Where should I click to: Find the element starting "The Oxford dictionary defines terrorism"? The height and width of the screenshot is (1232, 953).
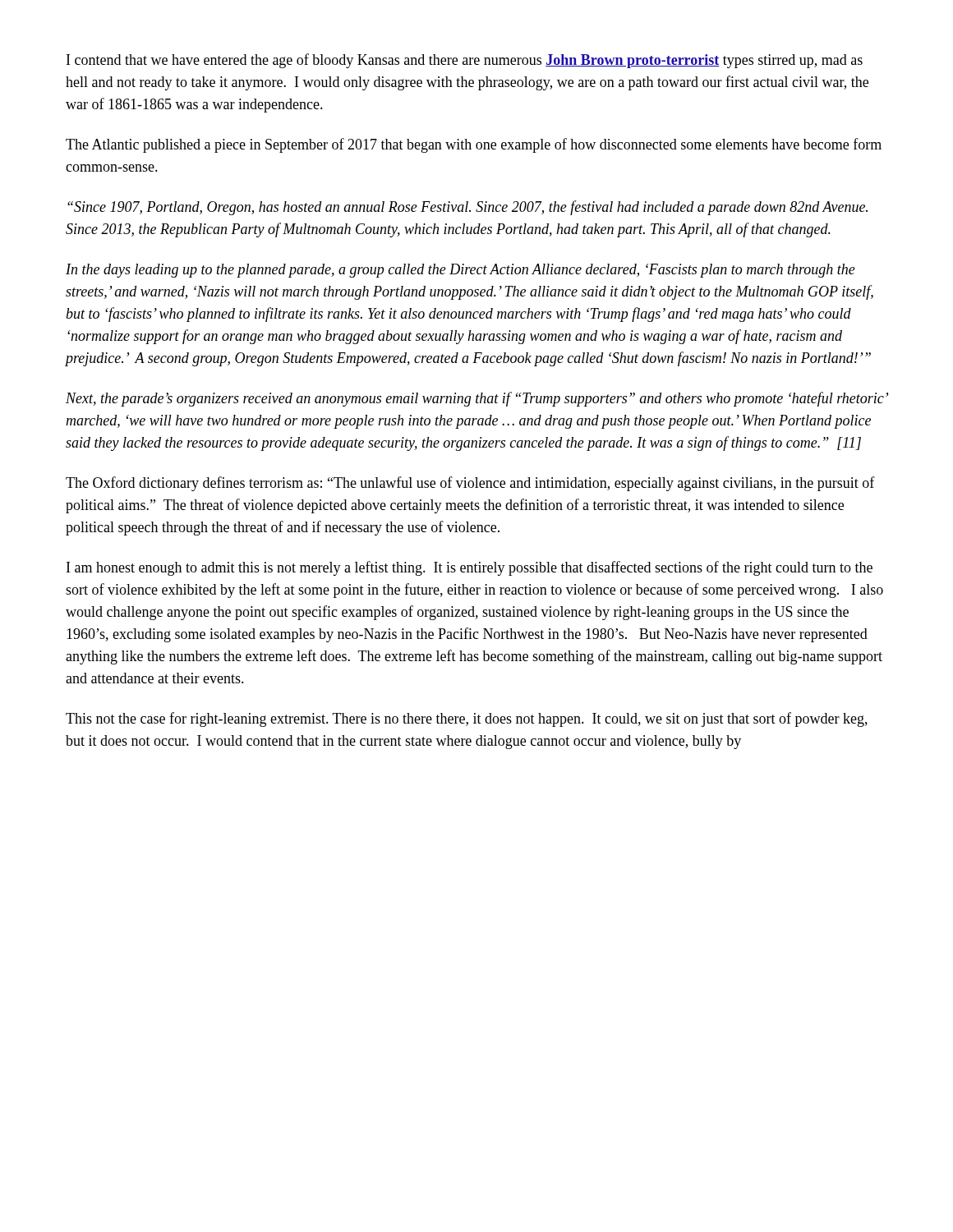470,505
